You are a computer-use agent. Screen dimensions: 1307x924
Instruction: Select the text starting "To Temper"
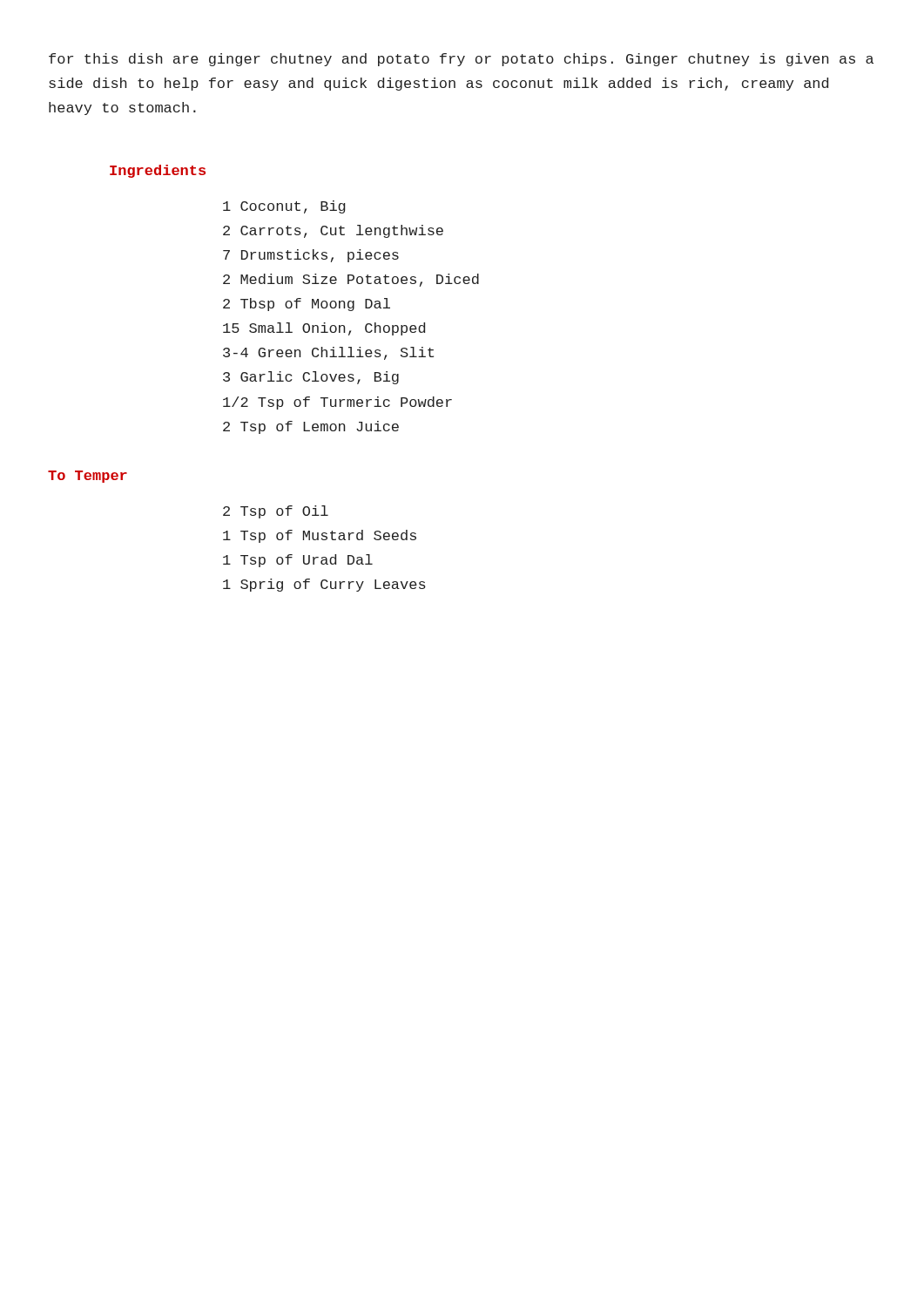click(x=88, y=476)
